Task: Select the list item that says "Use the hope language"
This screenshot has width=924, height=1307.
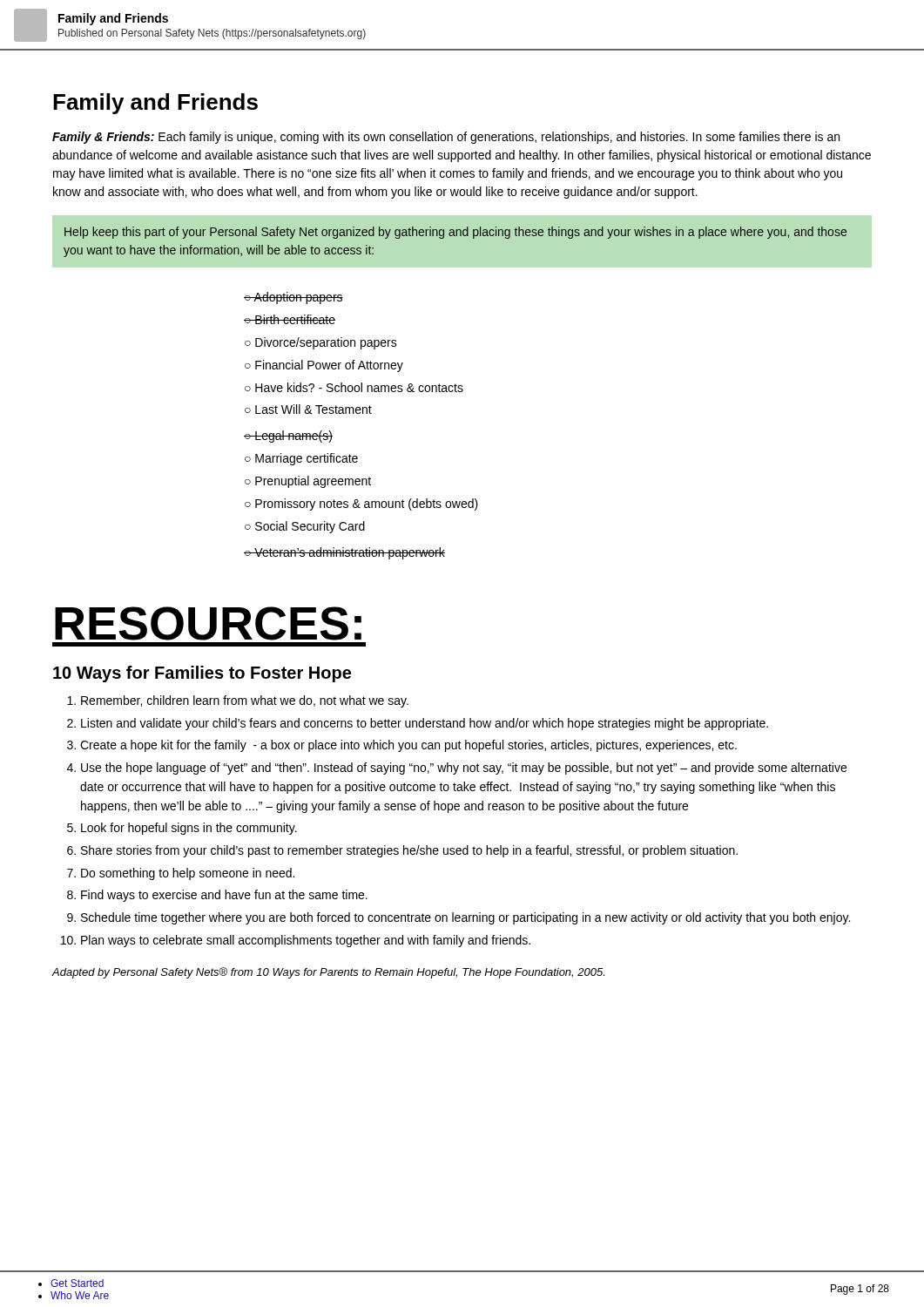Action: 464,787
